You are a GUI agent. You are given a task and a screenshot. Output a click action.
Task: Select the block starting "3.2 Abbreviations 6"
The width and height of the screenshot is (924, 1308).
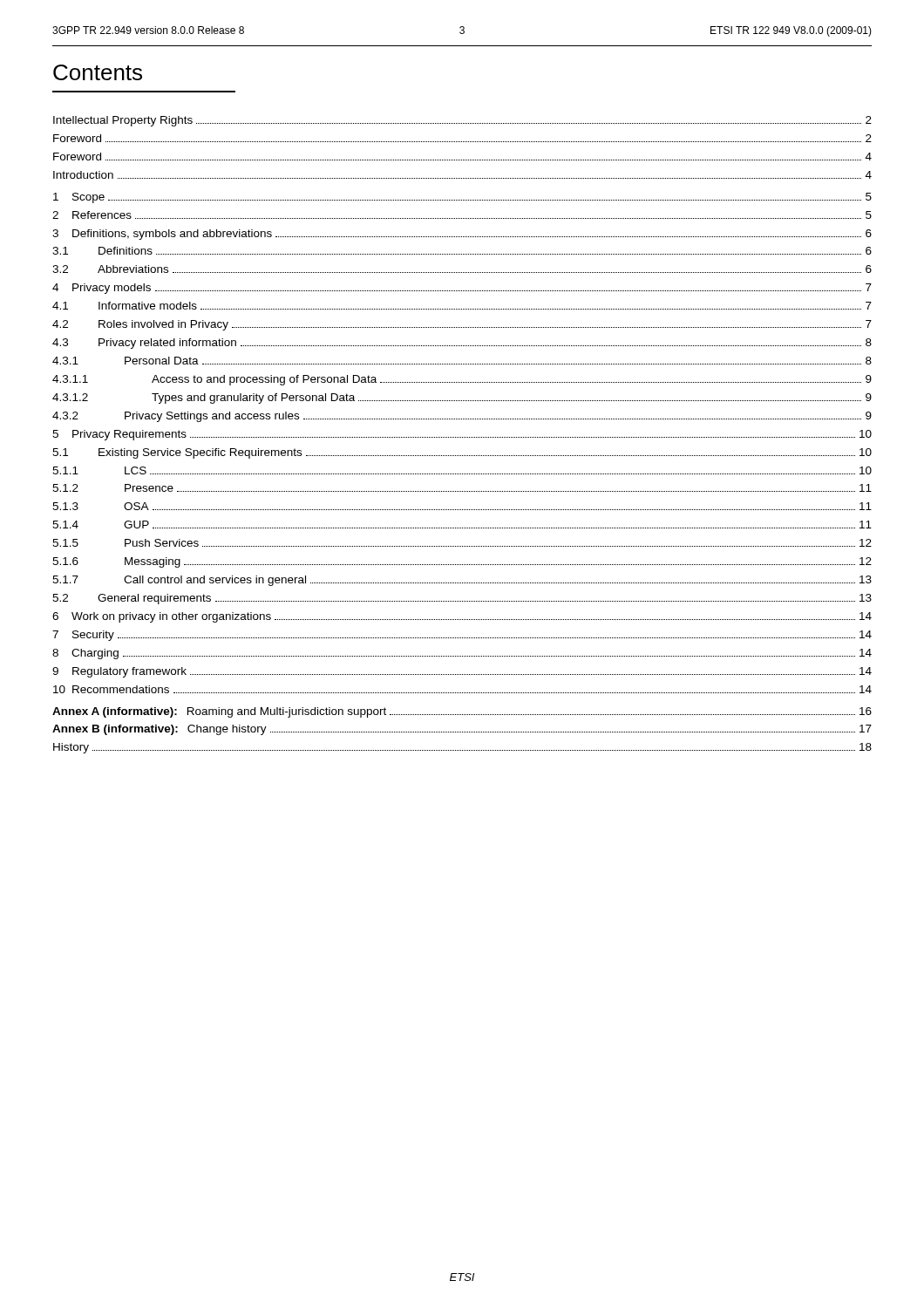462,270
